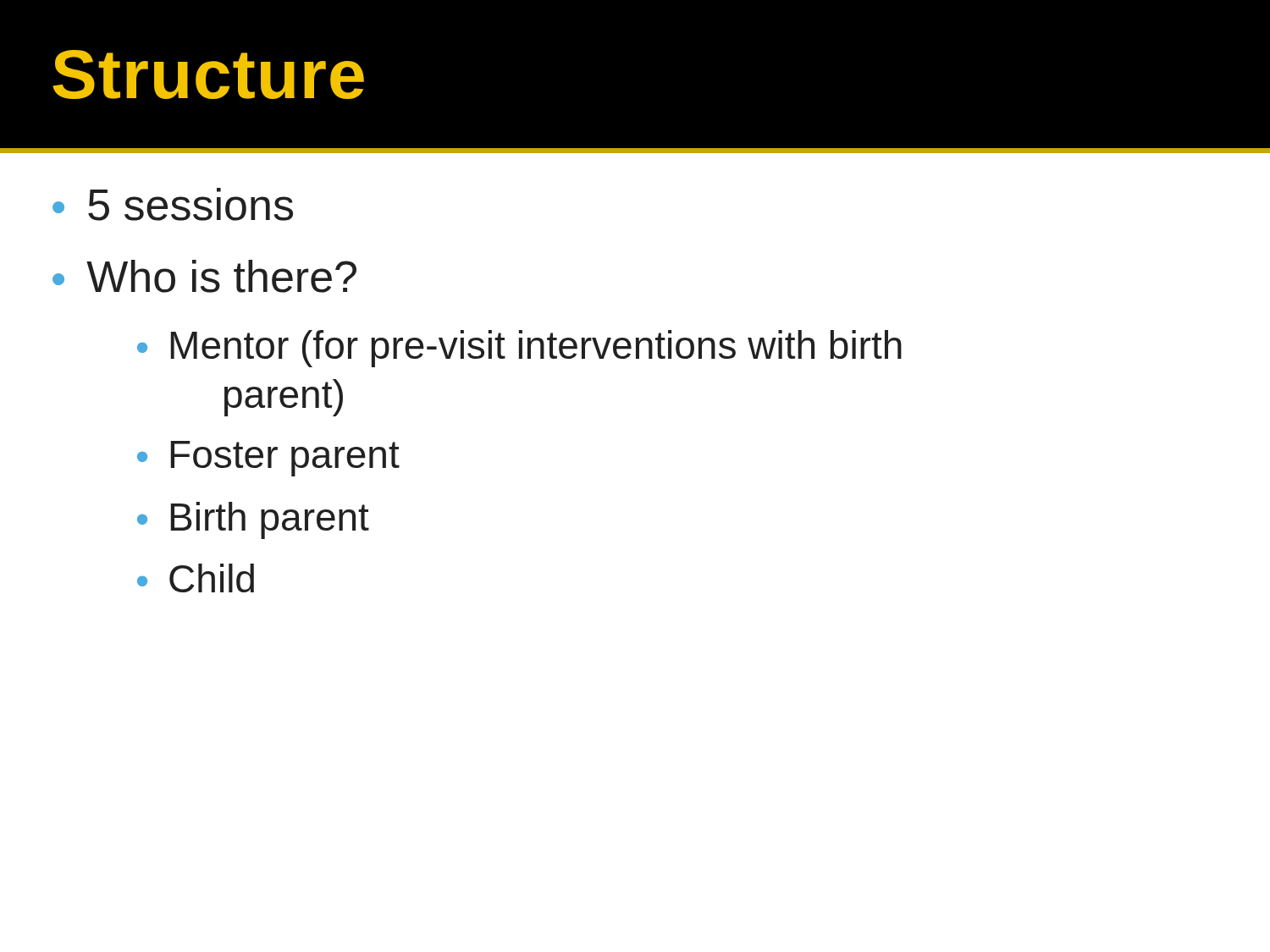Click where it says "• Who is there?"
The height and width of the screenshot is (952, 1270).
(x=204, y=278)
